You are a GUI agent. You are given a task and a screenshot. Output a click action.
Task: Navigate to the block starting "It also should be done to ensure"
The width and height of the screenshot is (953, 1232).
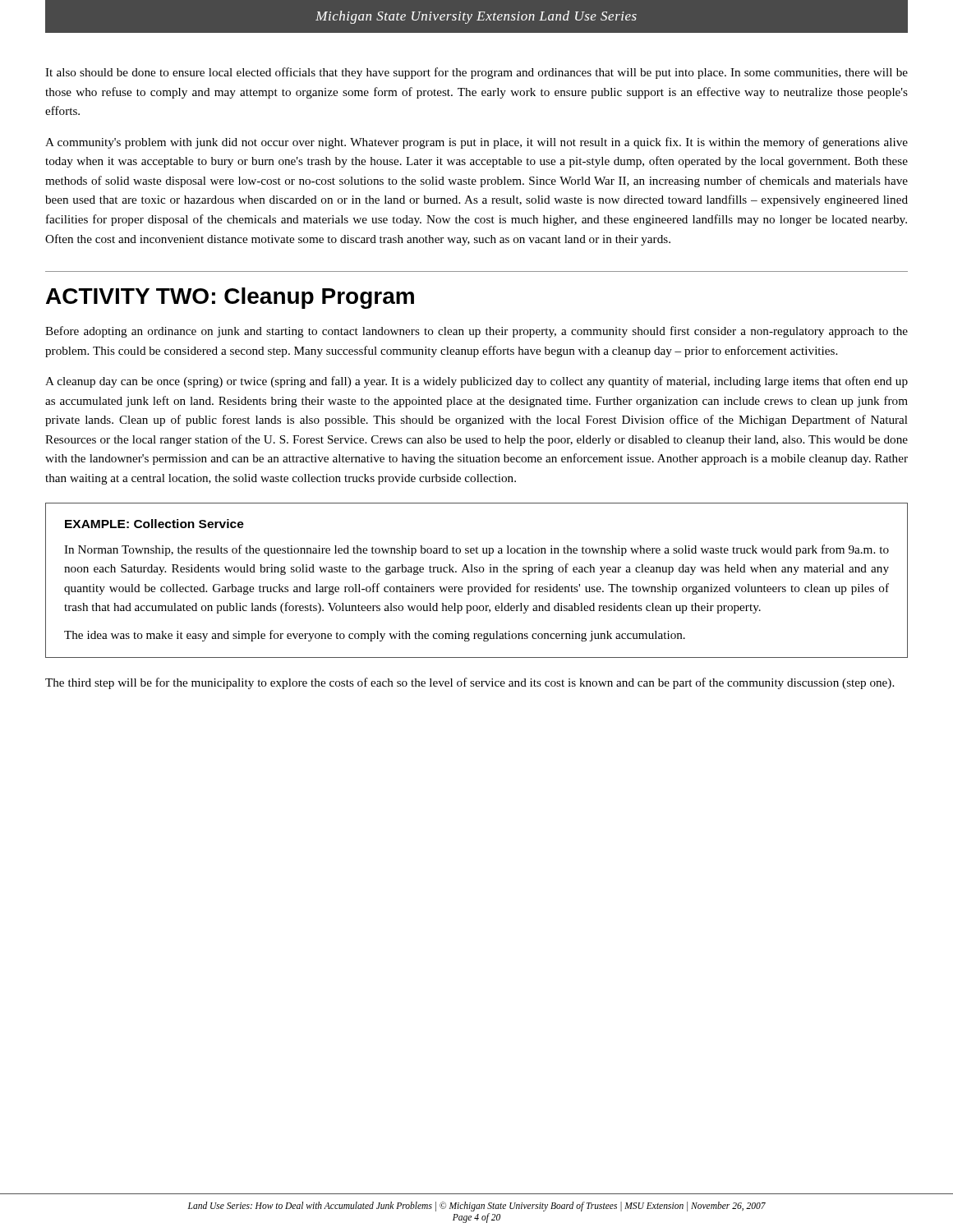[x=476, y=91]
